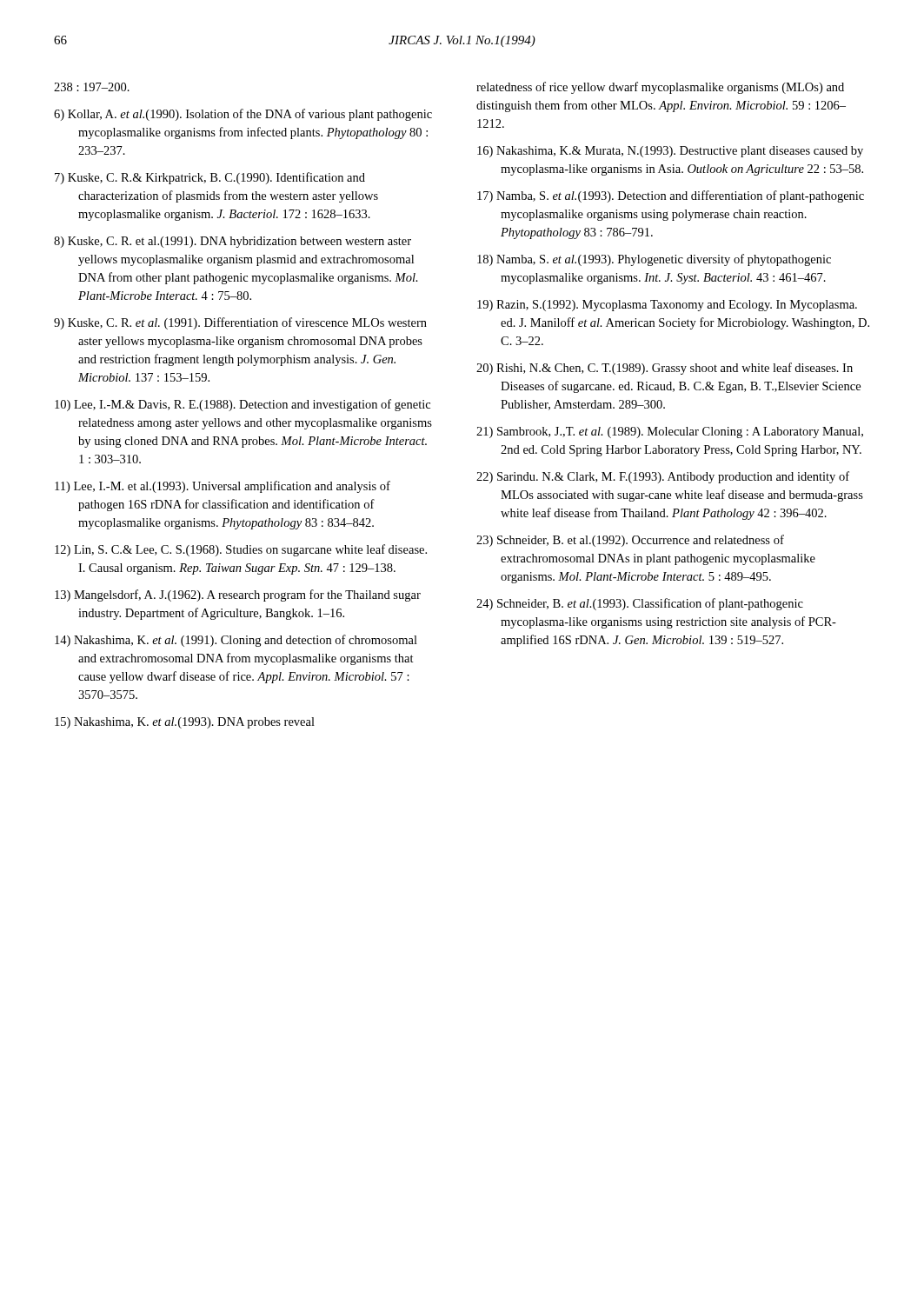
Task: Click the passage that begins "11) Lee, I.-M. et al.(1993)."
Action: (x=222, y=504)
